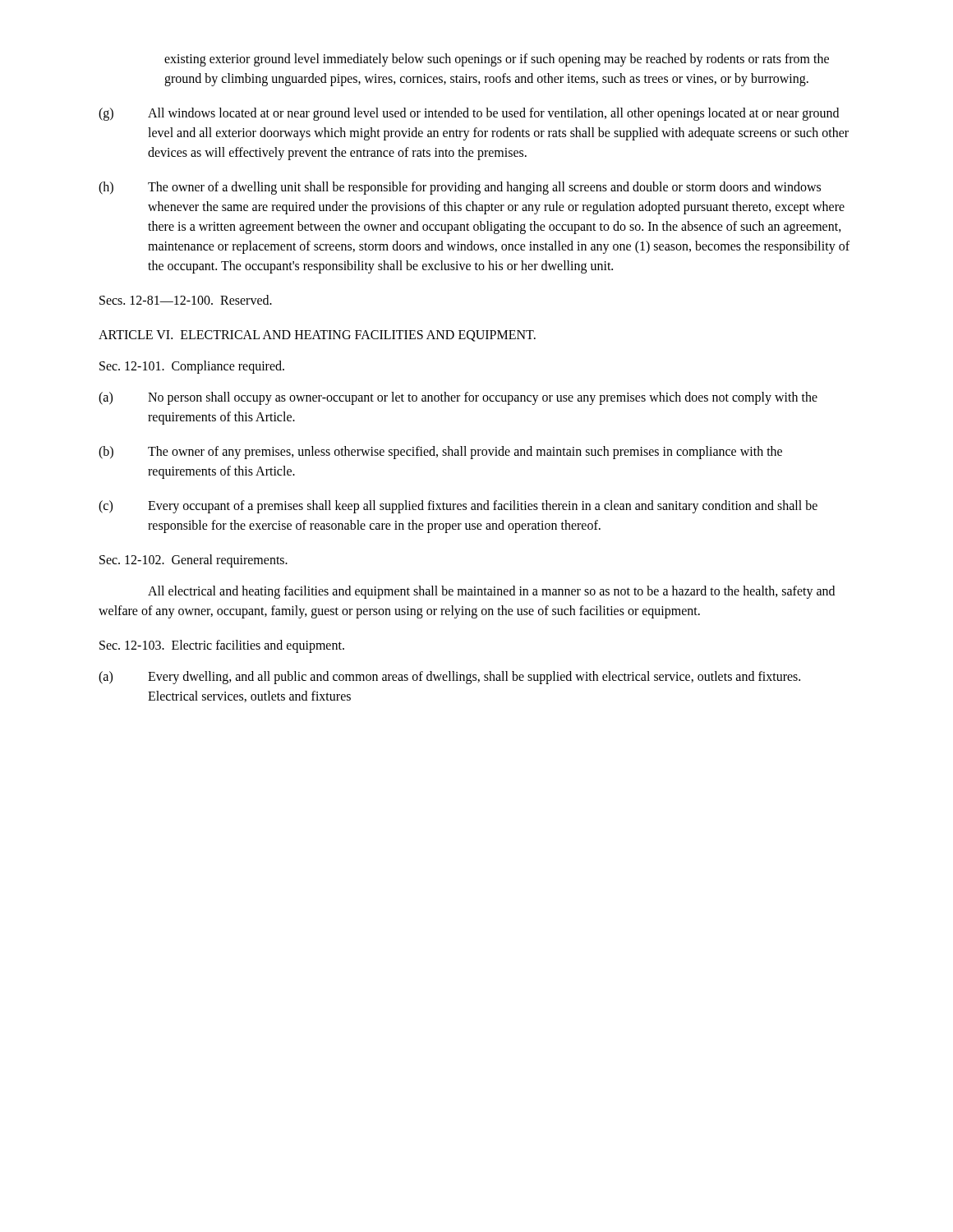953x1232 pixels.
Task: Find the text block containing "Sec. 12-101. Compliance"
Action: click(192, 366)
